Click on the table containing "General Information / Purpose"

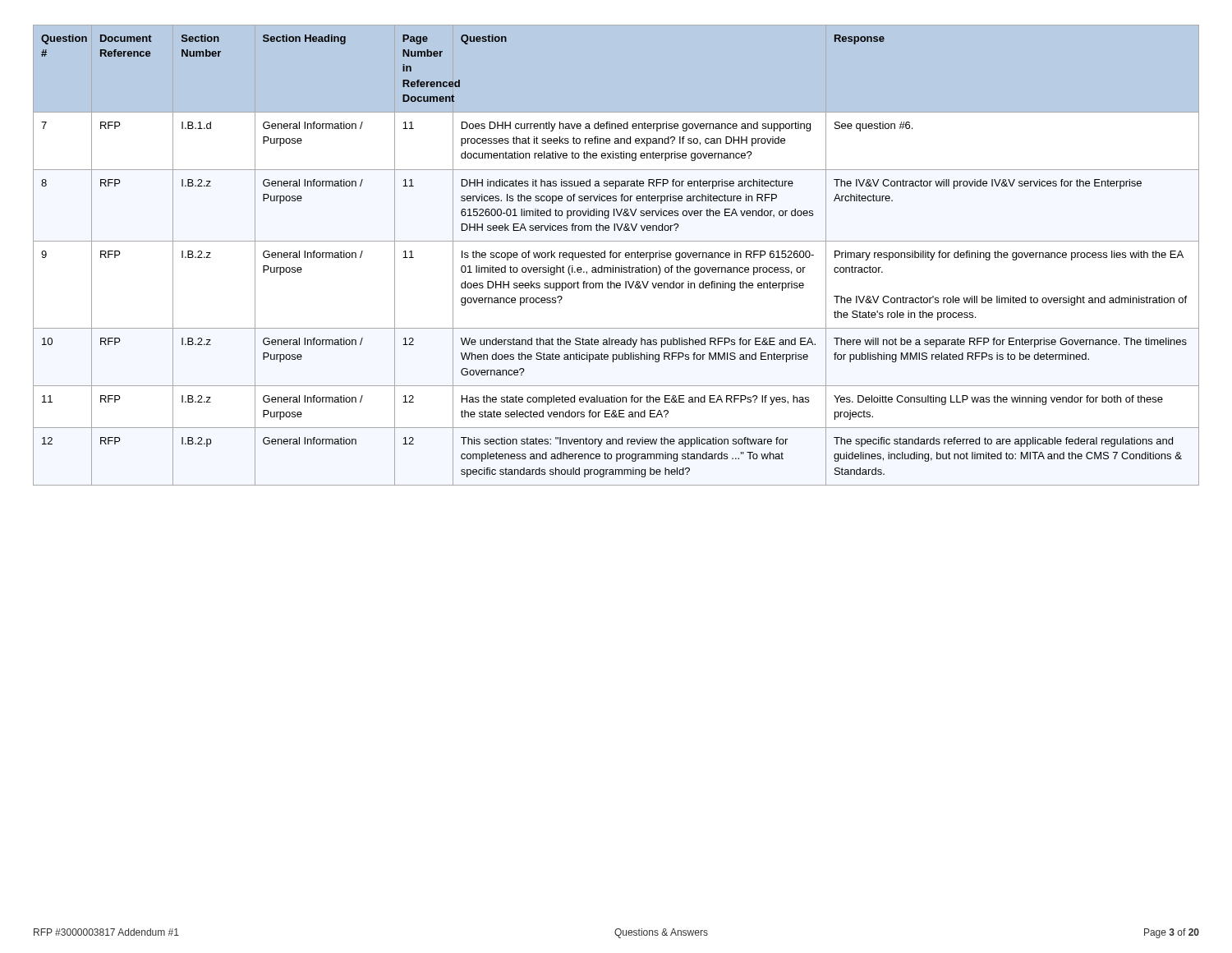point(616,255)
